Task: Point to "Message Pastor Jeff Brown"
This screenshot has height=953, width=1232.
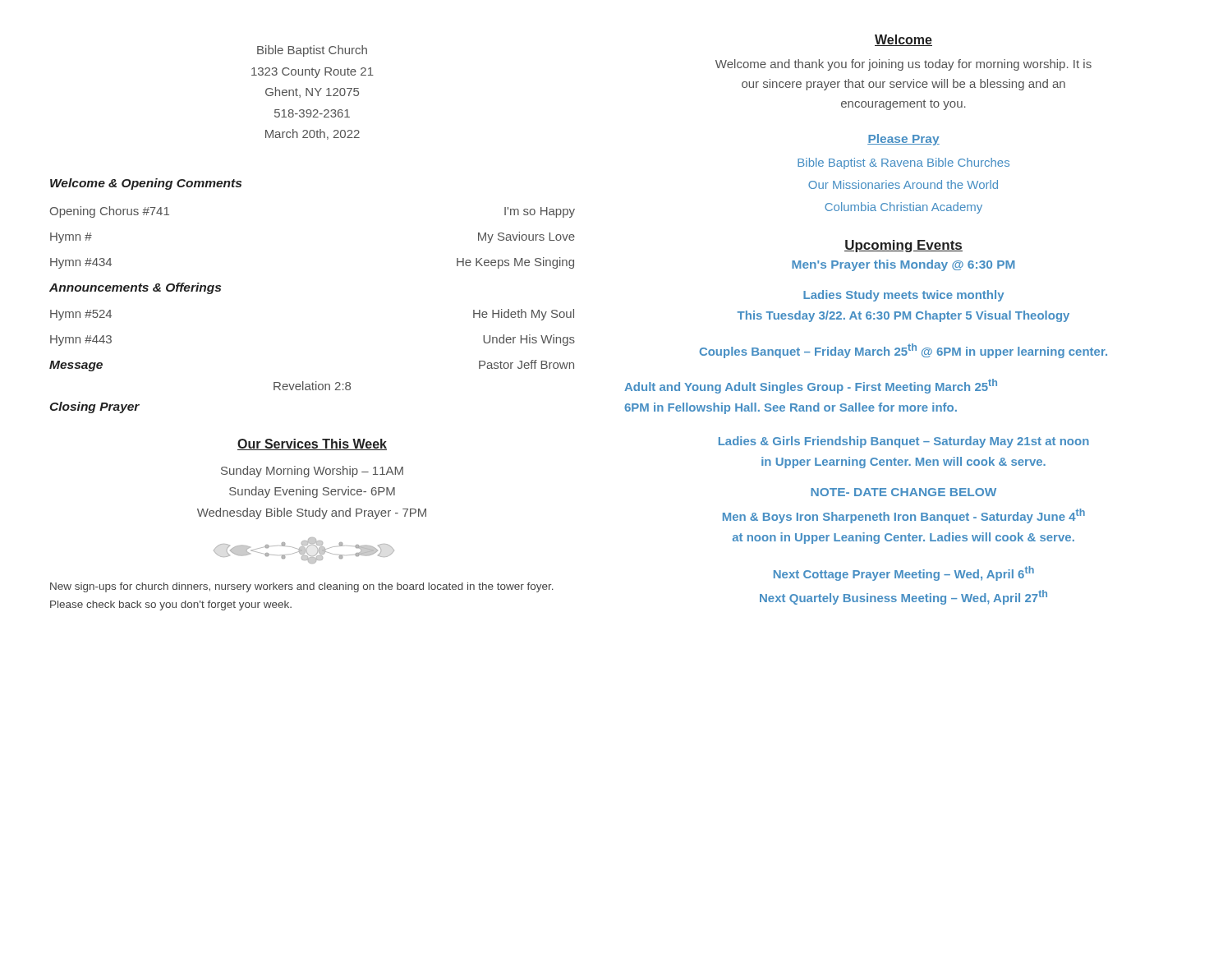Action: (x=73, y=366)
